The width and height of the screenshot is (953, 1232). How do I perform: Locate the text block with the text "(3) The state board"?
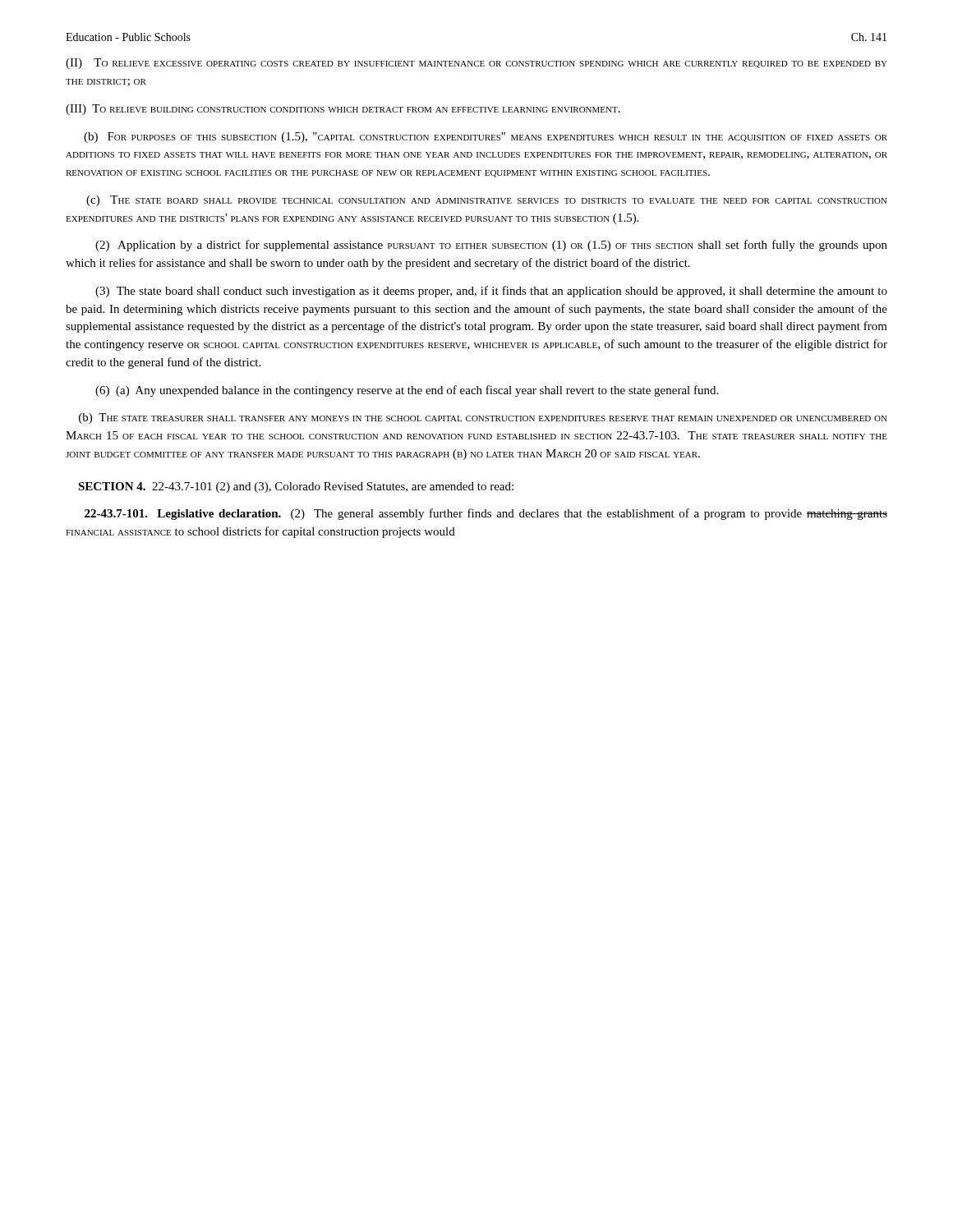click(476, 326)
